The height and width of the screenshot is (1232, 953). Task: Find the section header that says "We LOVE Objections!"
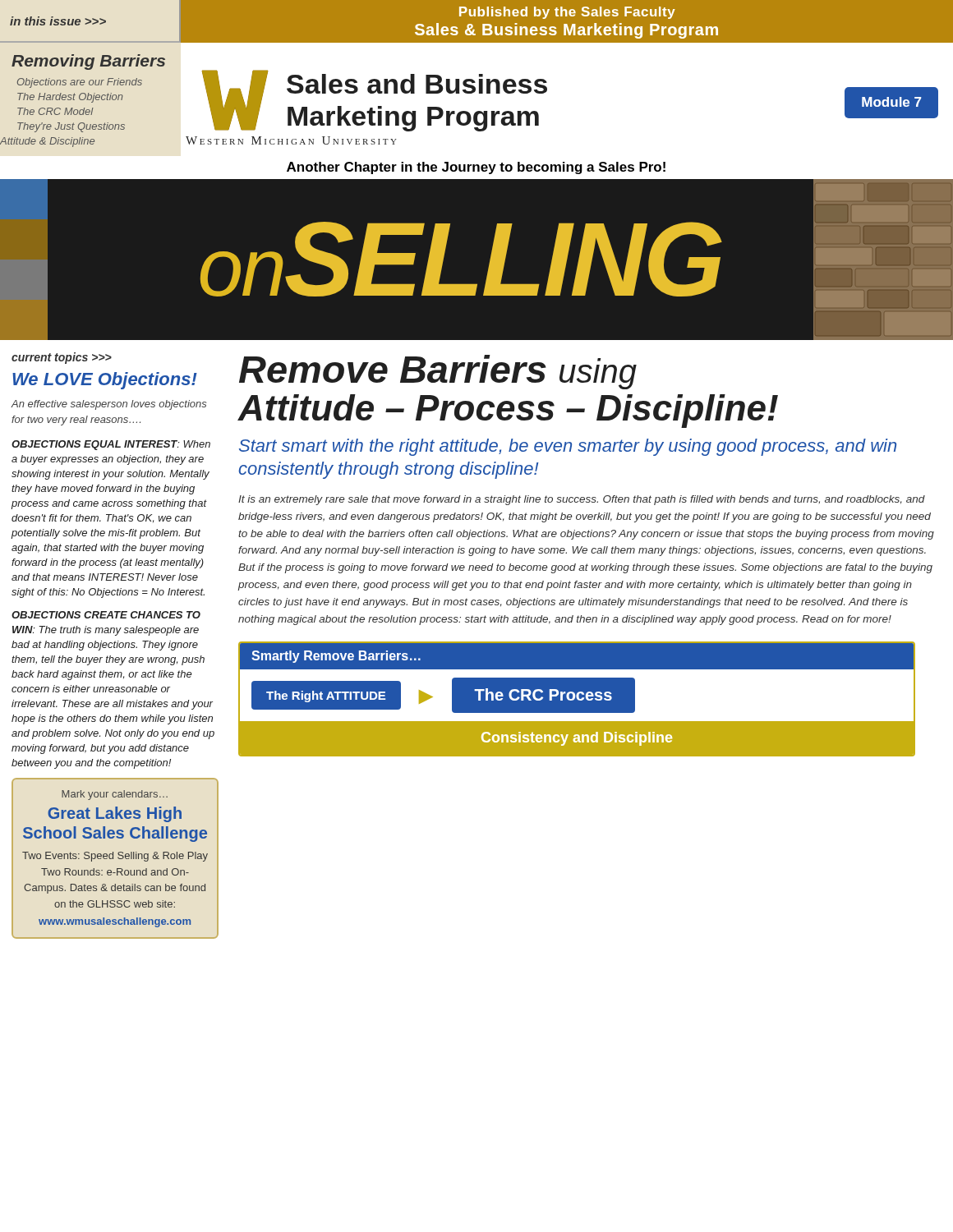point(104,379)
